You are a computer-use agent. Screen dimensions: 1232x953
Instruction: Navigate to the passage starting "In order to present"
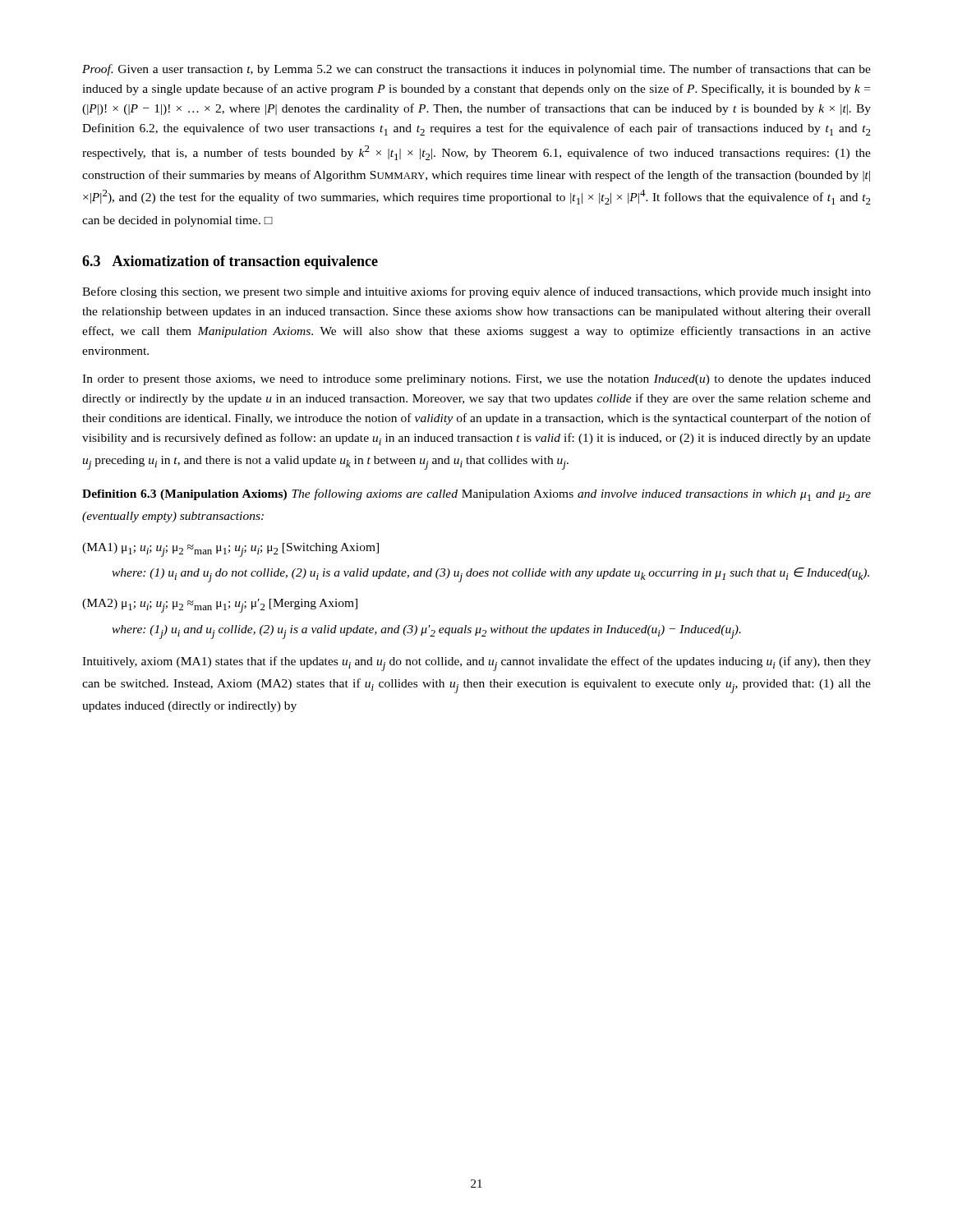click(x=476, y=420)
